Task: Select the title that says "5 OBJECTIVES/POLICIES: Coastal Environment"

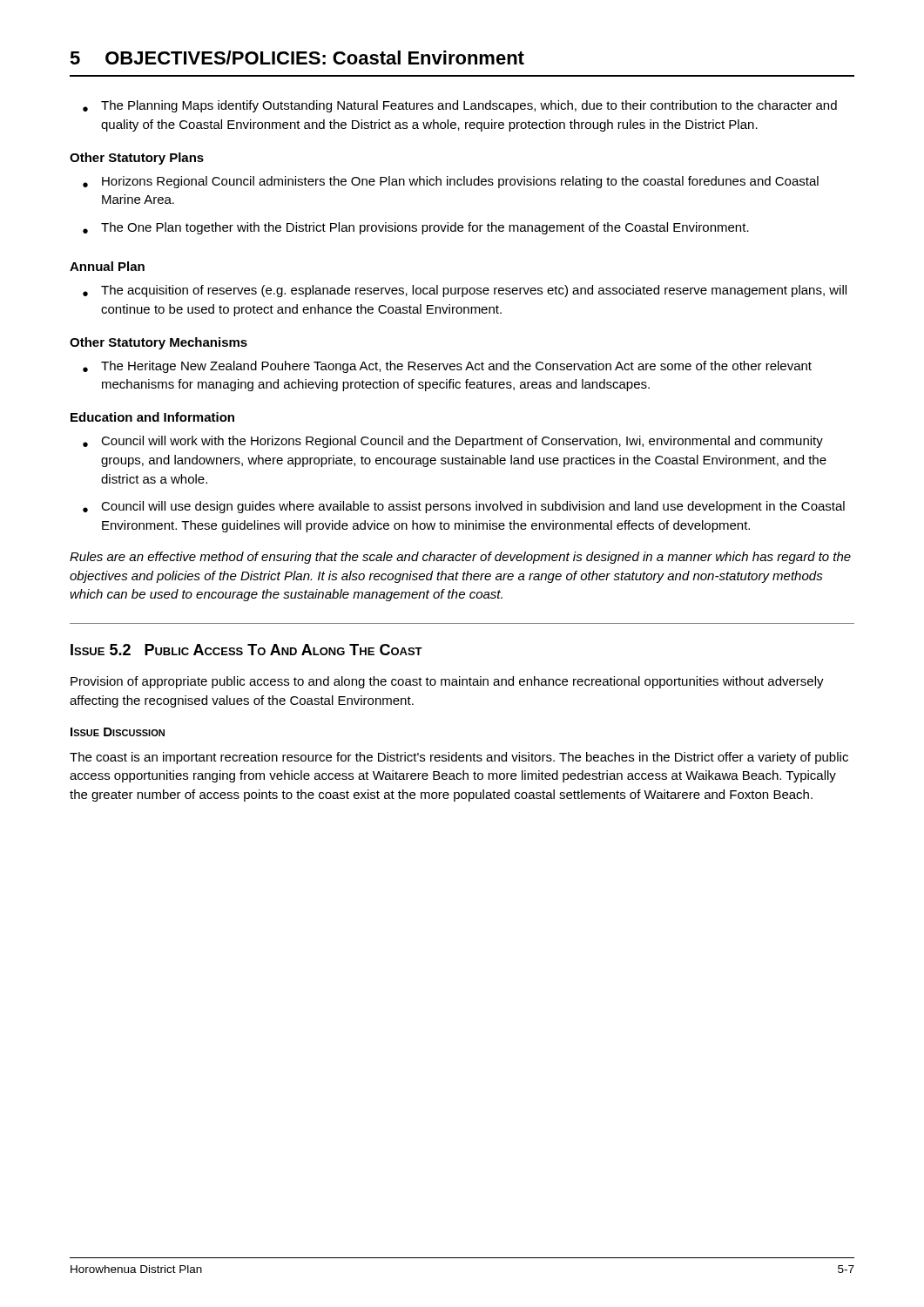Action: pos(297,58)
